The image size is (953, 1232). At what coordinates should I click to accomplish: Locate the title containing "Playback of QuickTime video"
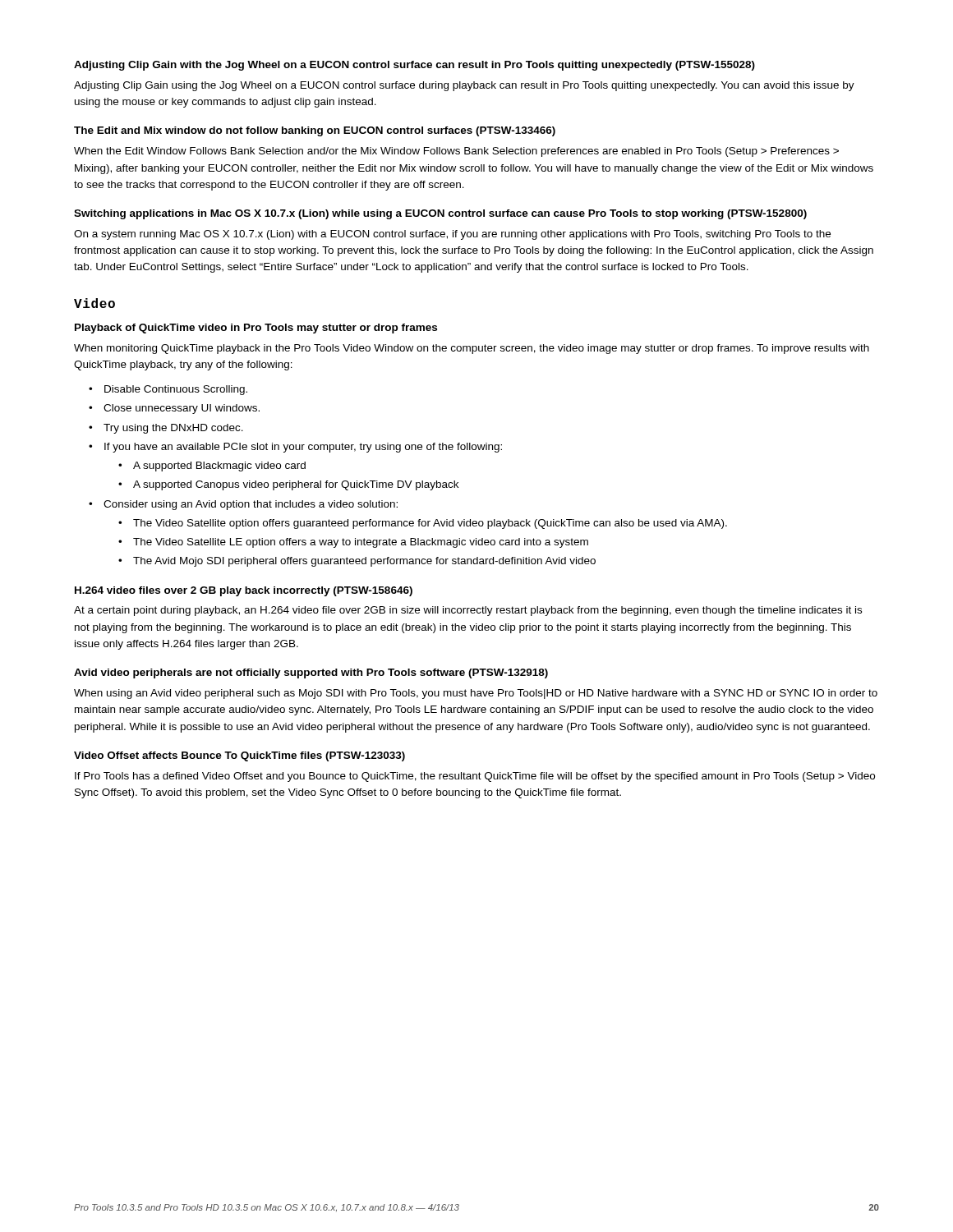pos(256,327)
